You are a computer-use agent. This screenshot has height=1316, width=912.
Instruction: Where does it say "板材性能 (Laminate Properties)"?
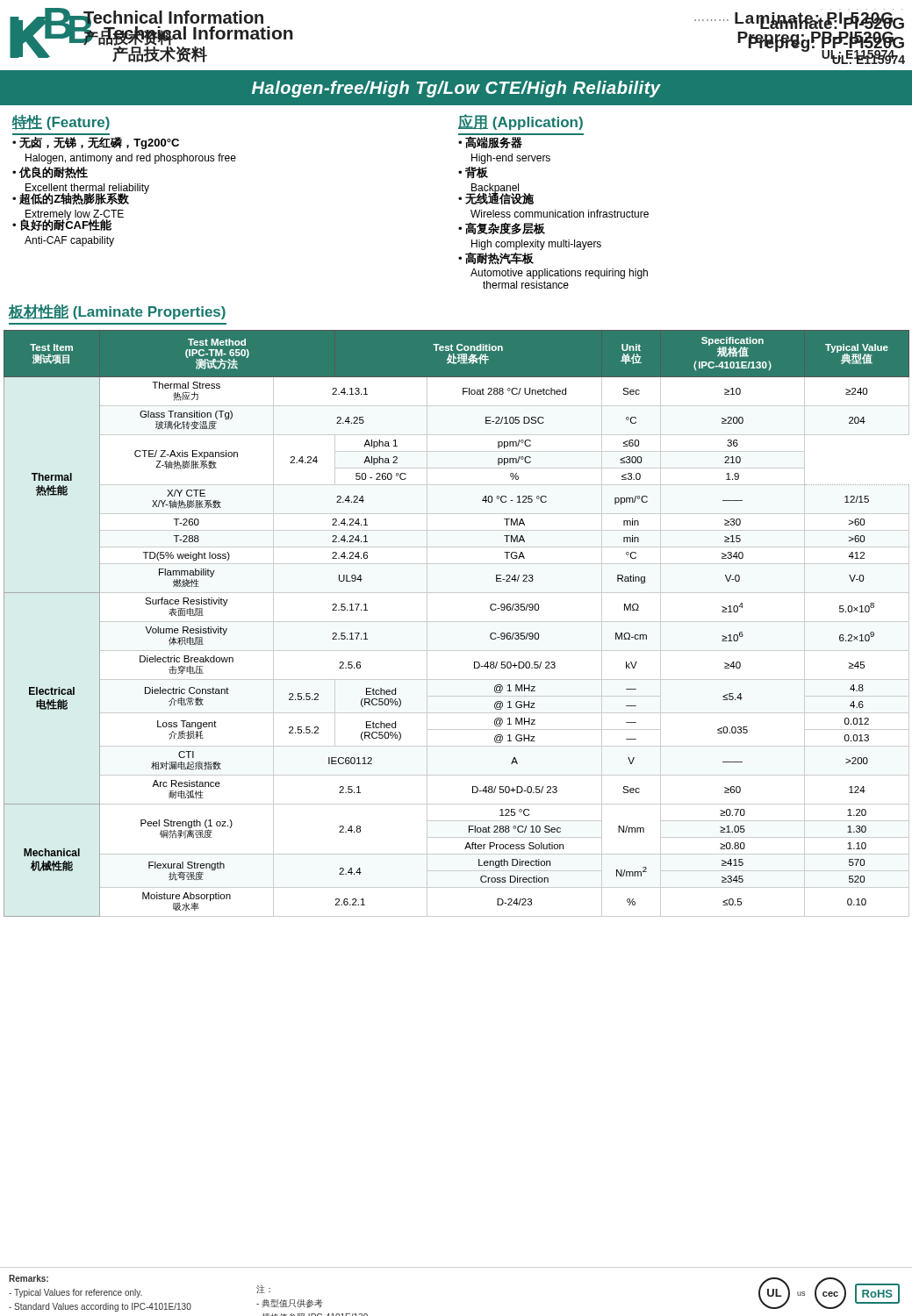coord(117,313)
